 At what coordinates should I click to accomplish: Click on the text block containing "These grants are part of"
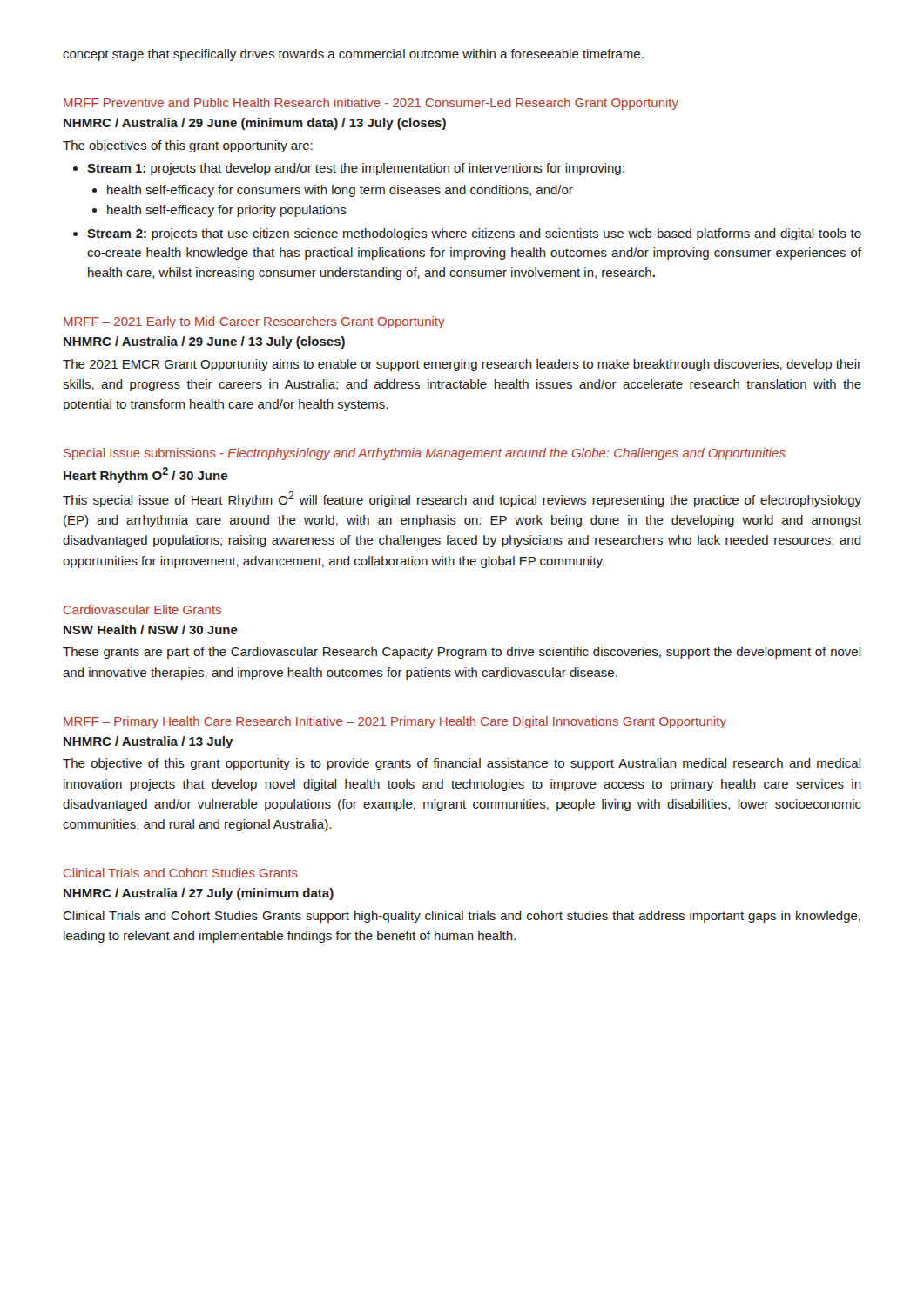[462, 662]
